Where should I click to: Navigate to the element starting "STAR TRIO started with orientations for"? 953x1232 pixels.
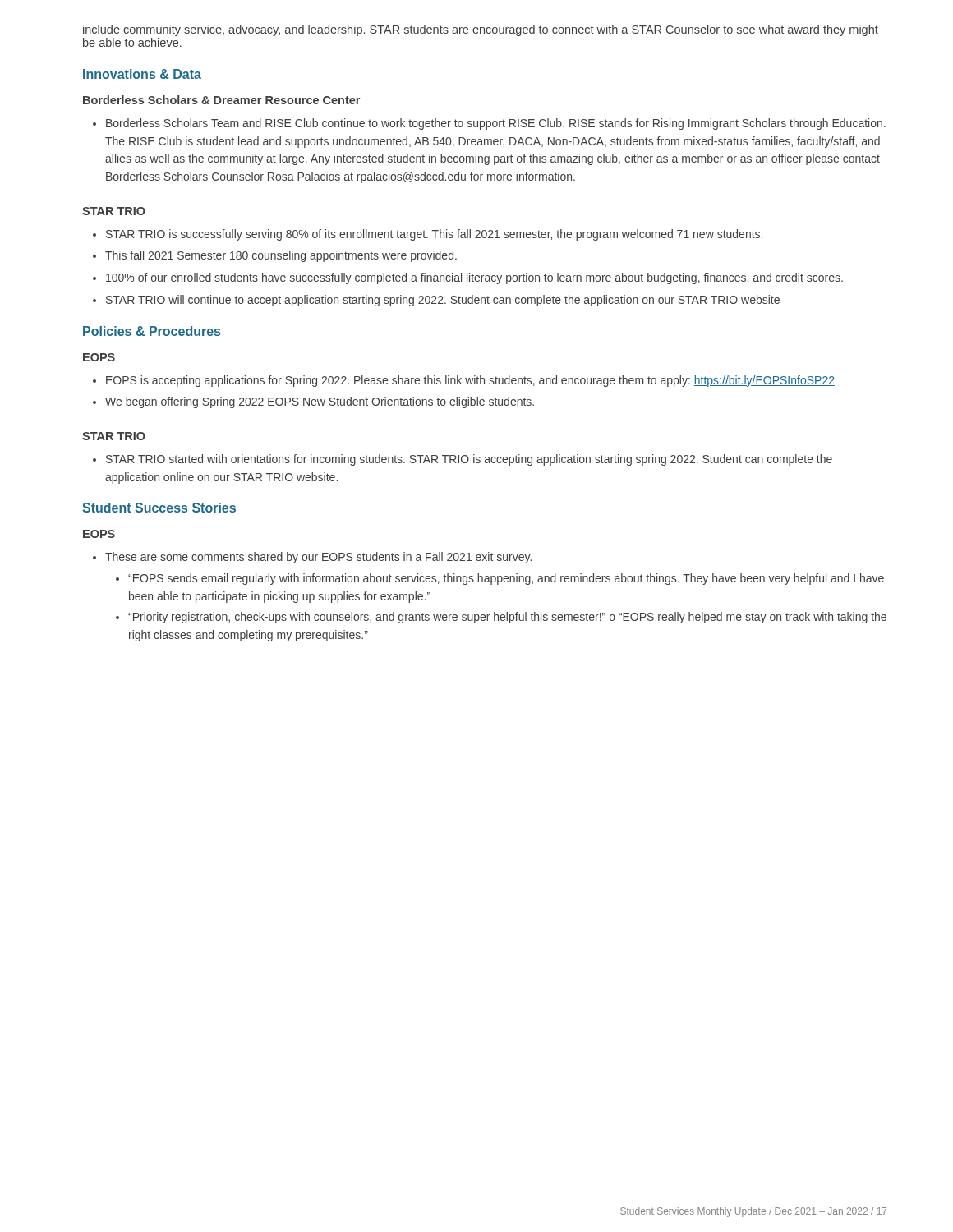(469, 468)
